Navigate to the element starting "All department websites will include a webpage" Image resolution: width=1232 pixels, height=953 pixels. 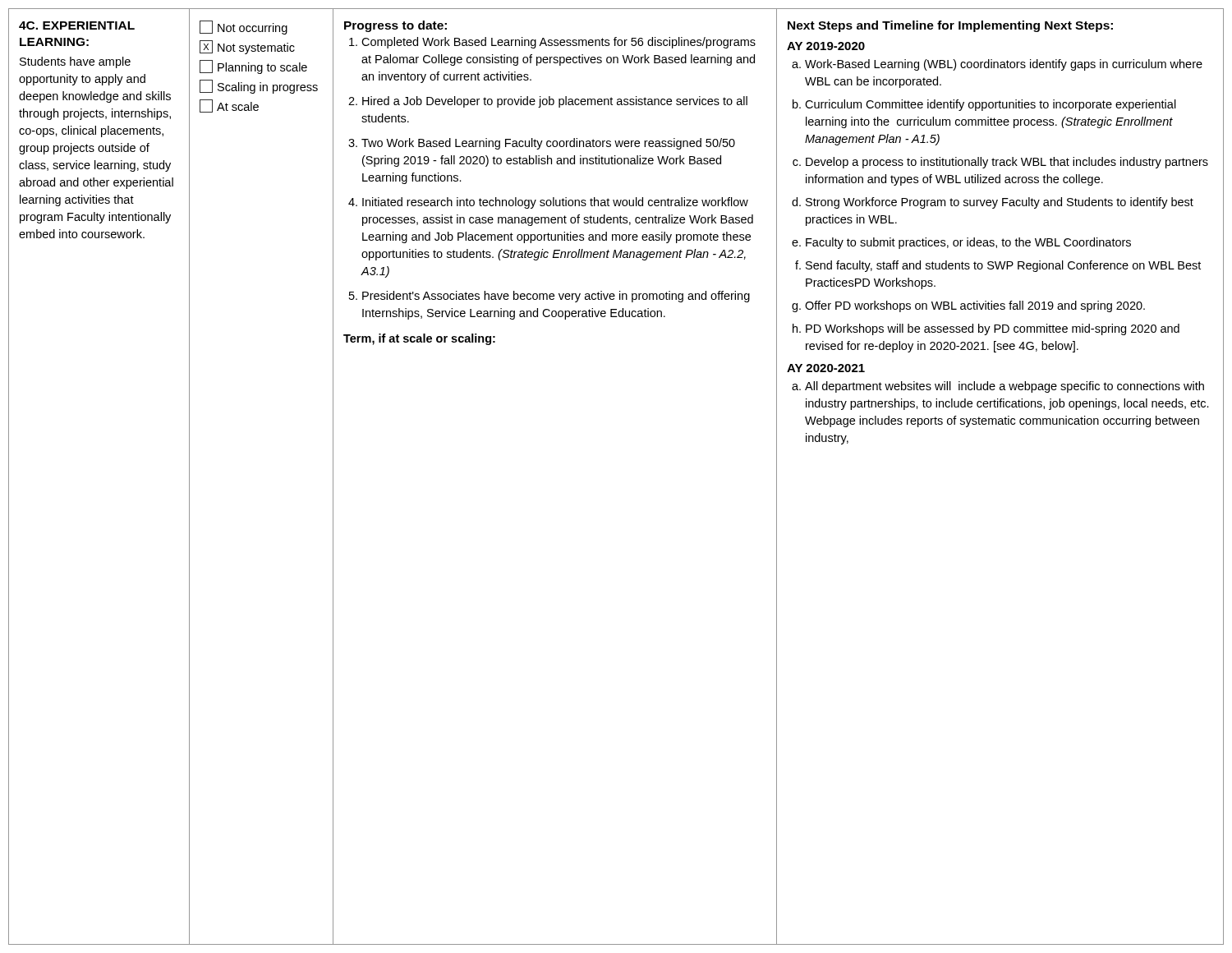1009,413
